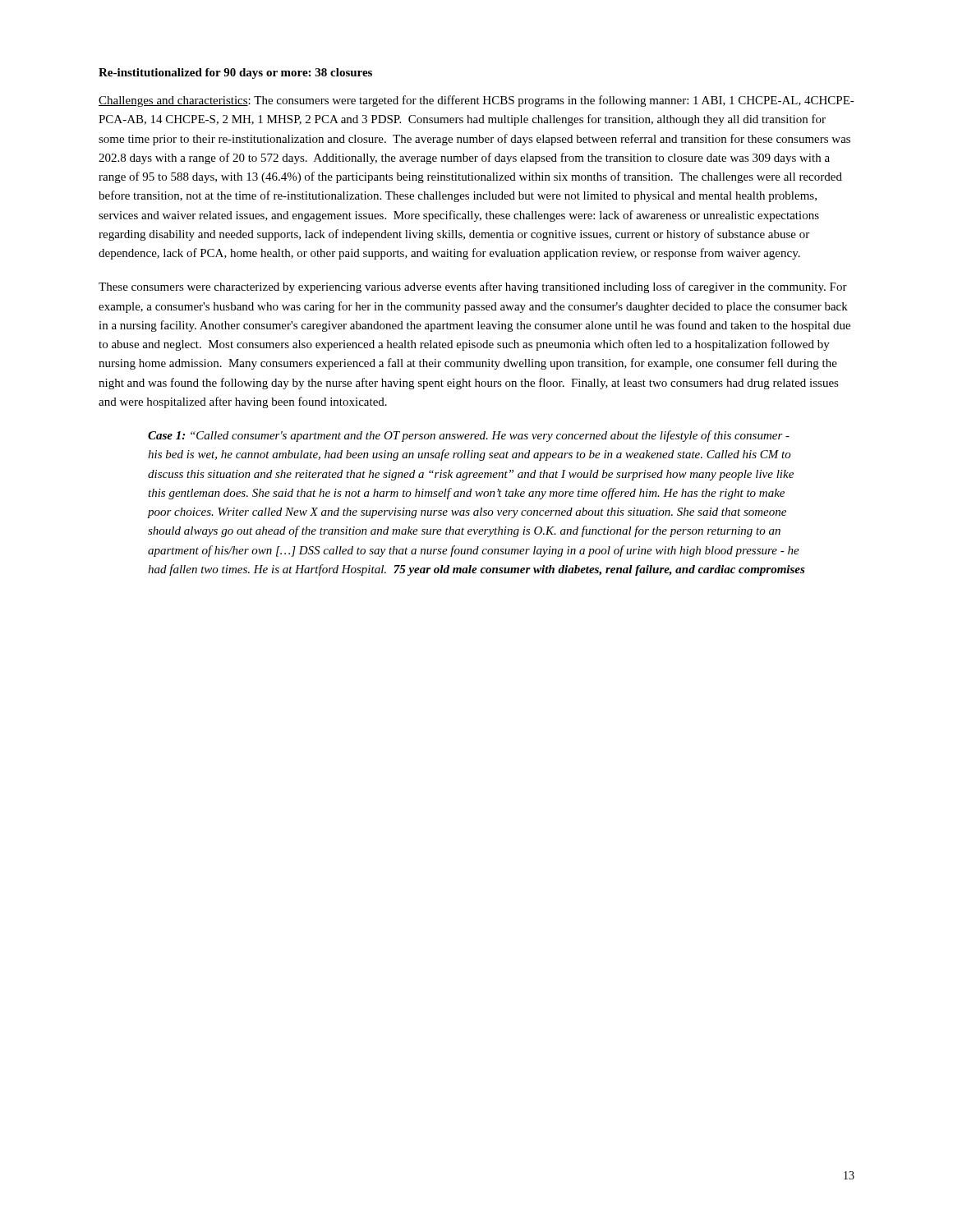
Task: Click the section header that begins "Re-institutionalized for 90 days or more:"
Action: [236, 72]
